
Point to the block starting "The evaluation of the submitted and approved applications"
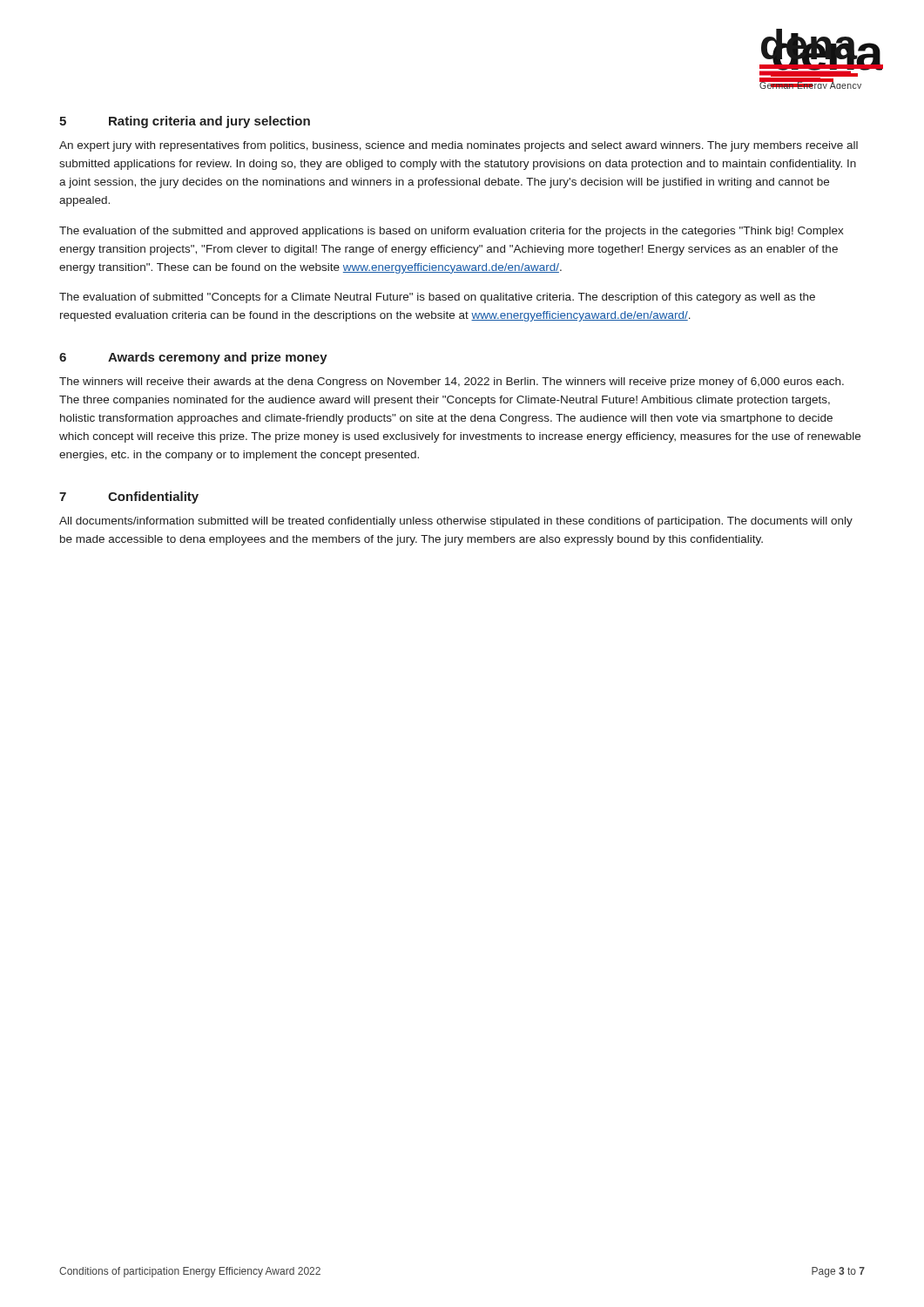pos(451,248)
